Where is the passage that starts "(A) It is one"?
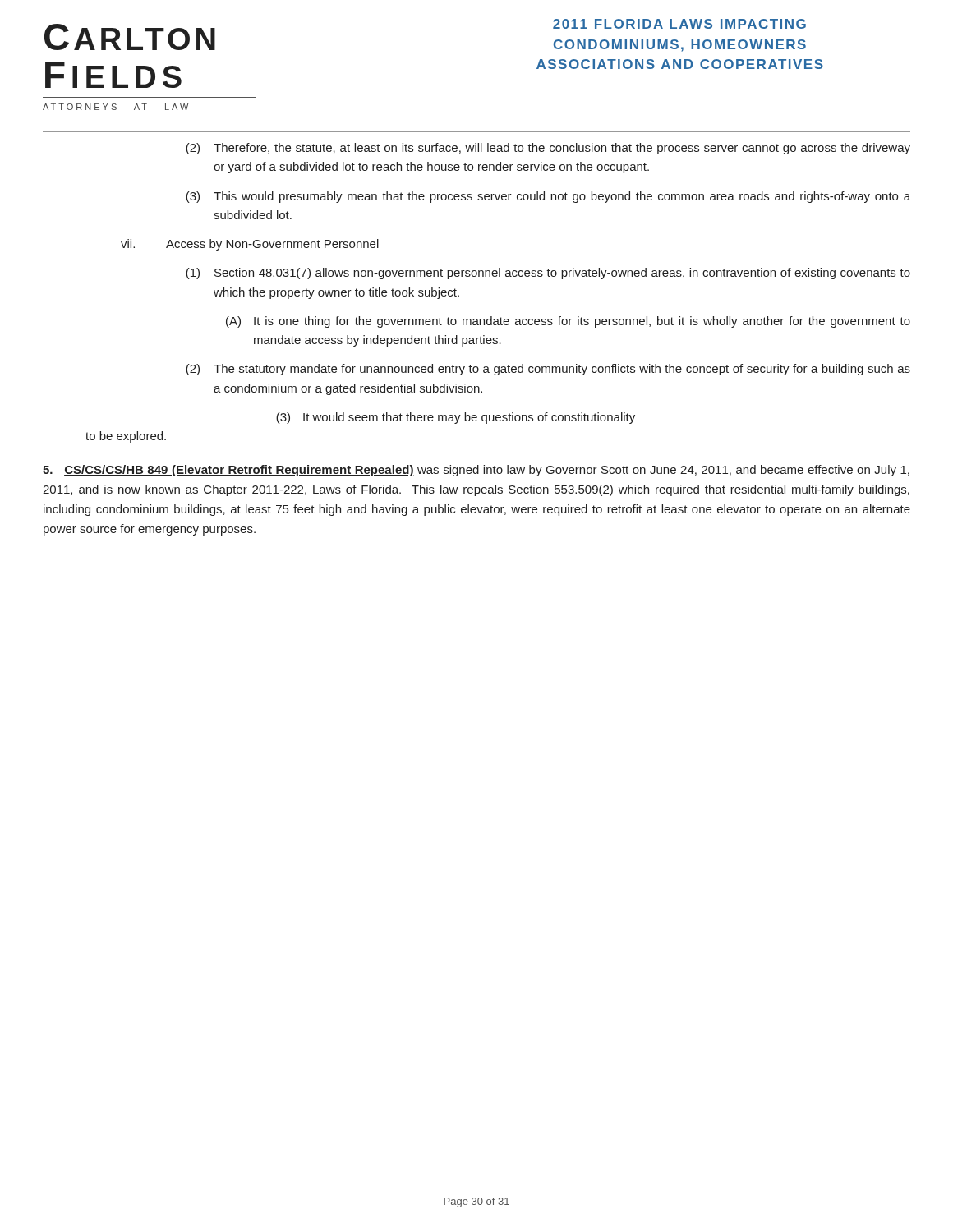953x1232 pixels. (476, 330)
